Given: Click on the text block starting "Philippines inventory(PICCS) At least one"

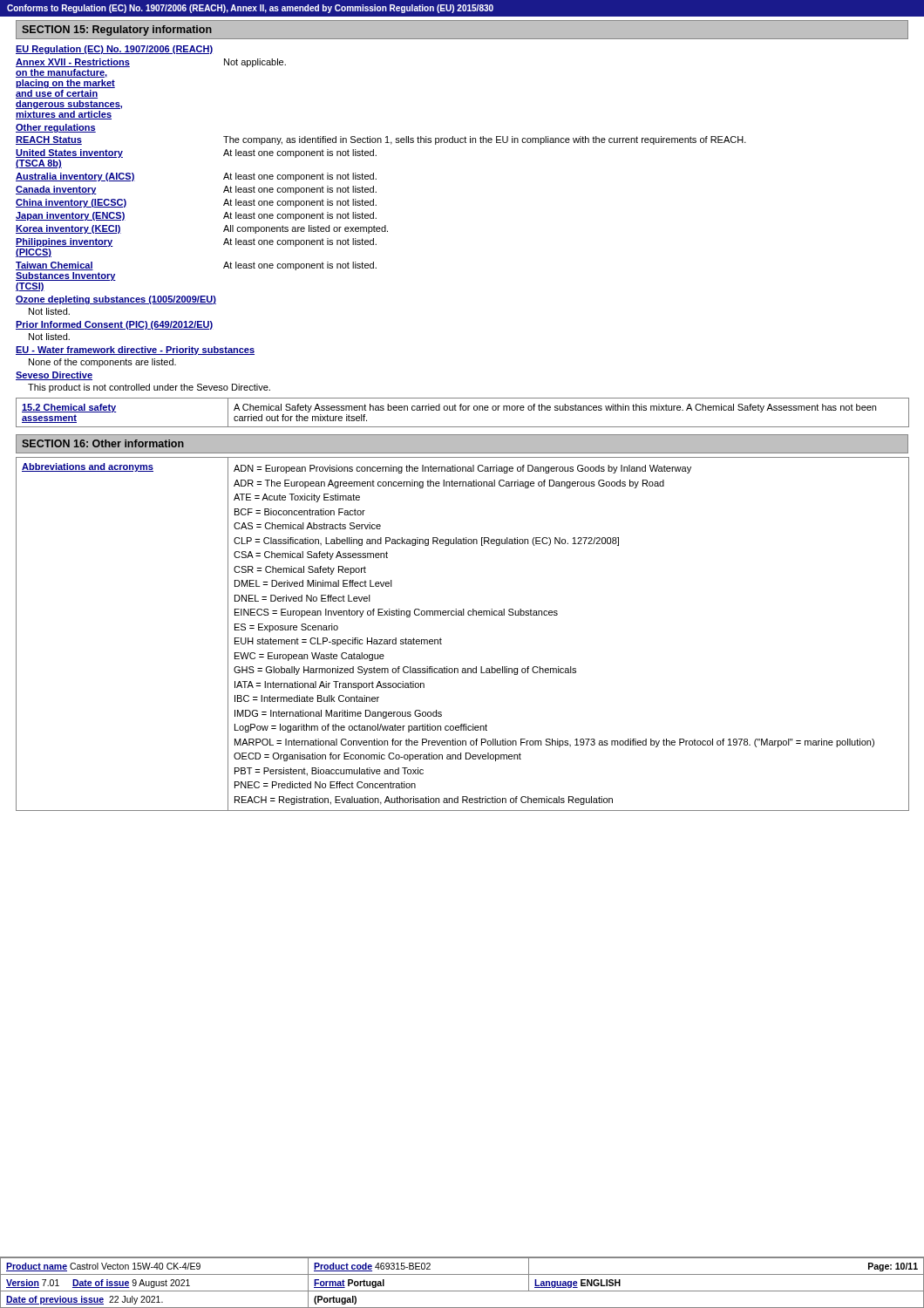Looking at the screenshot, I should point(75,241).
